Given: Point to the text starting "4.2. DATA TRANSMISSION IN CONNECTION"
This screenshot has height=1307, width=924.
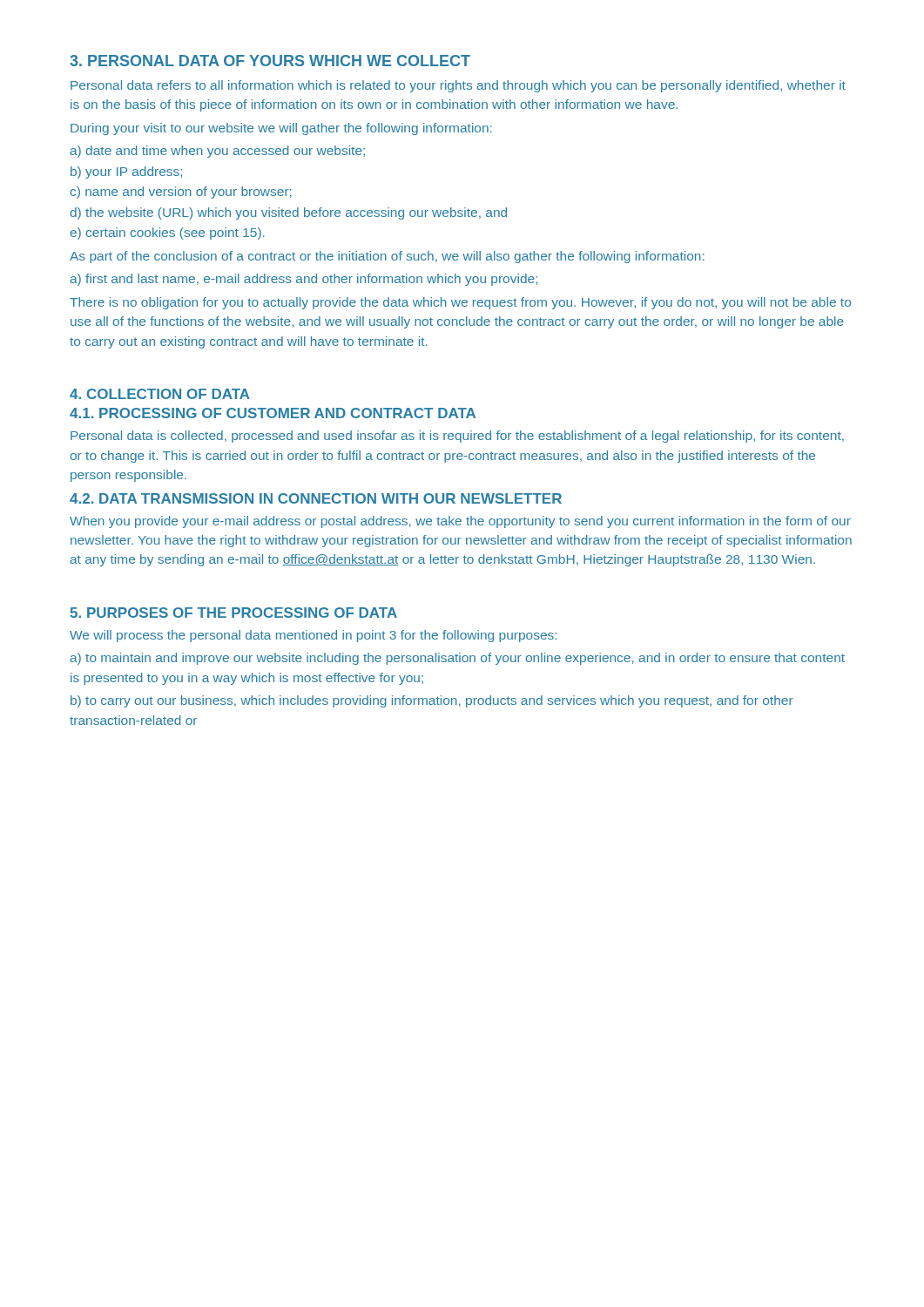Looking at the screenshot, I should click(x=316, y=498).
